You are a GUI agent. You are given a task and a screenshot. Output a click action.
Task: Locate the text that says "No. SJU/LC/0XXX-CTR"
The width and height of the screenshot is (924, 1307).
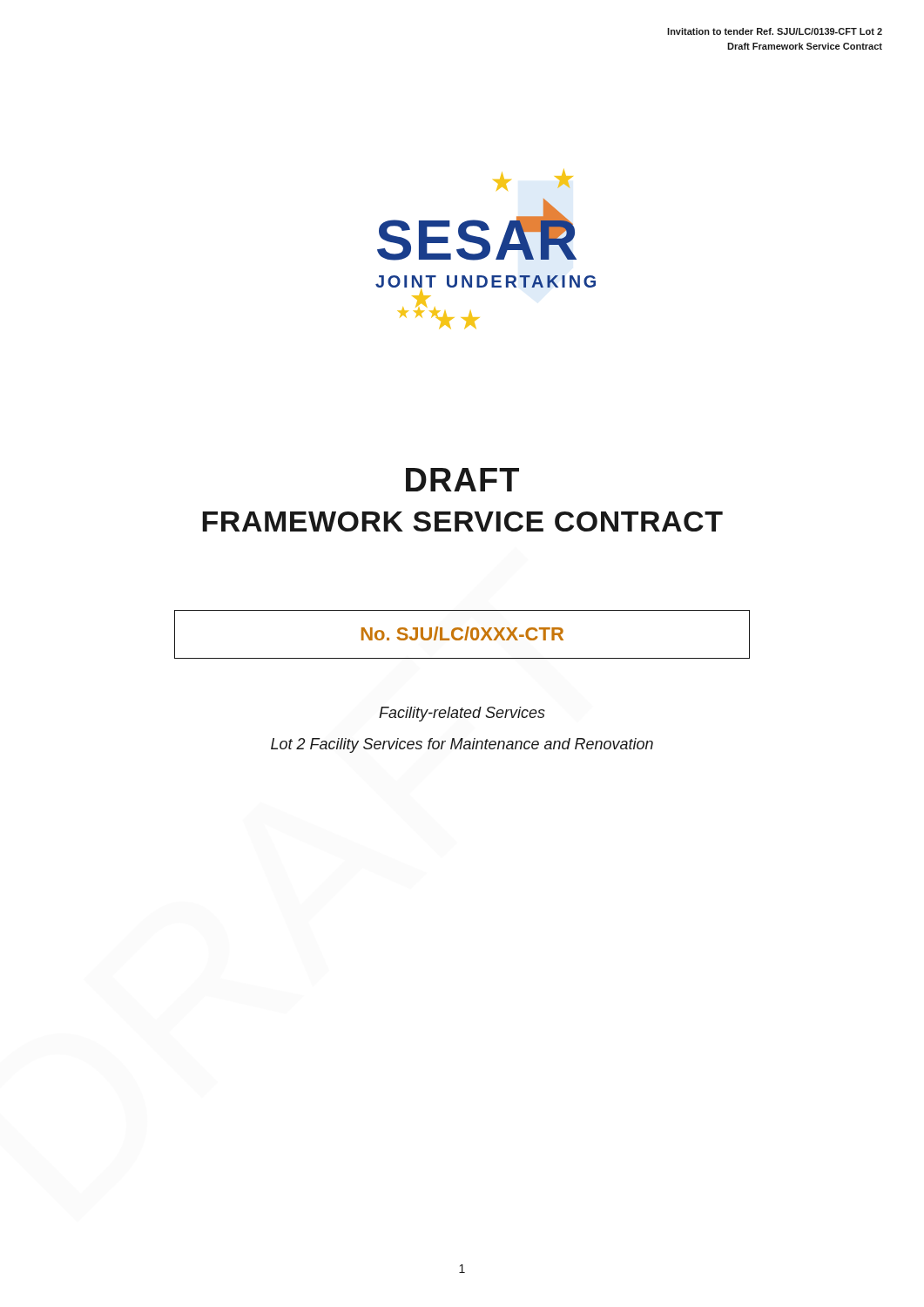coord(462,634)
